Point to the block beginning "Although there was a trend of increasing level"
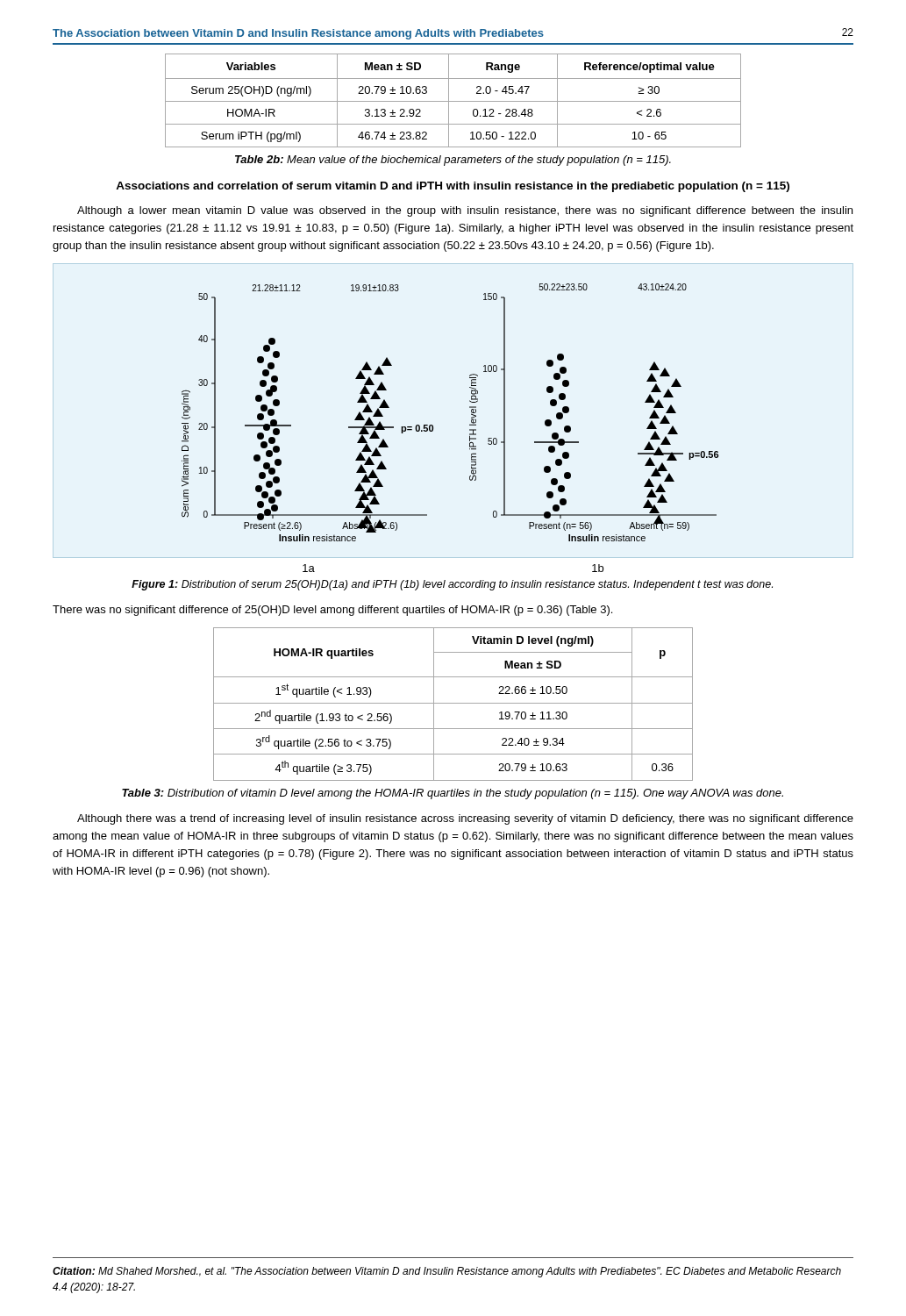 (x=453, y=844)
